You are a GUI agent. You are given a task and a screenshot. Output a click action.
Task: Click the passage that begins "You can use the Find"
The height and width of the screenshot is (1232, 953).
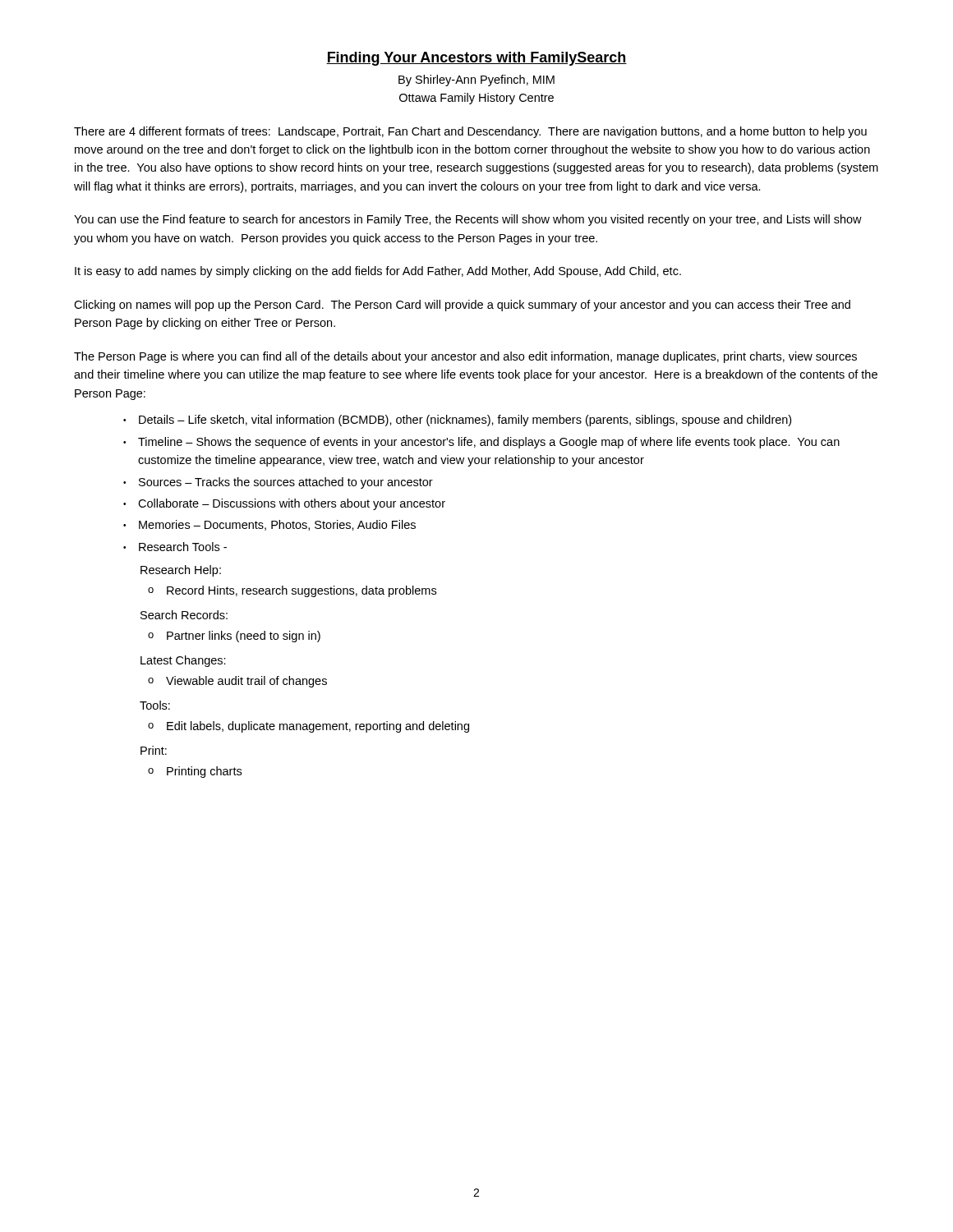tap(468, 229)
